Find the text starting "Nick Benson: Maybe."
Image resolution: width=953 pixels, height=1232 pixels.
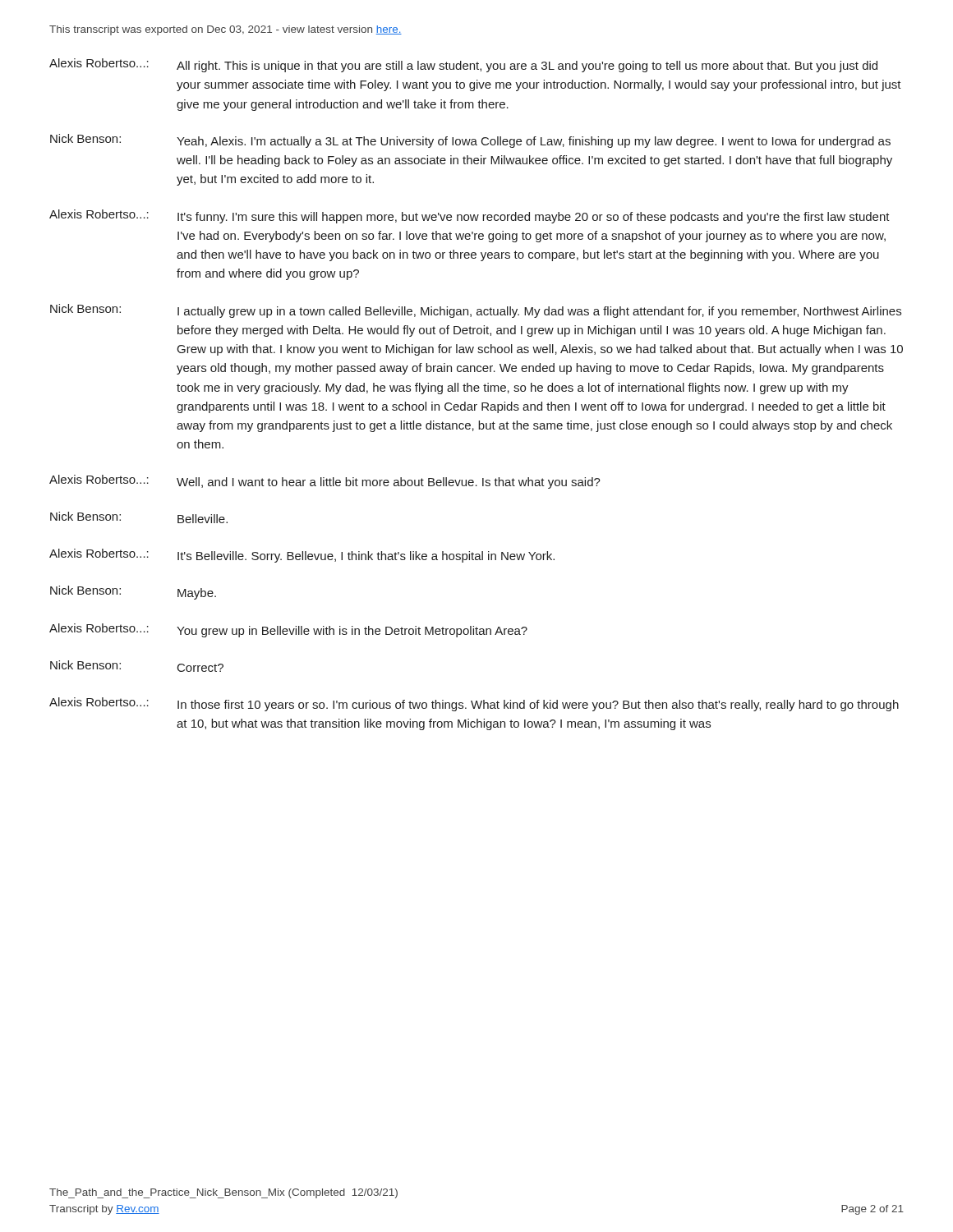click(87, 593)
